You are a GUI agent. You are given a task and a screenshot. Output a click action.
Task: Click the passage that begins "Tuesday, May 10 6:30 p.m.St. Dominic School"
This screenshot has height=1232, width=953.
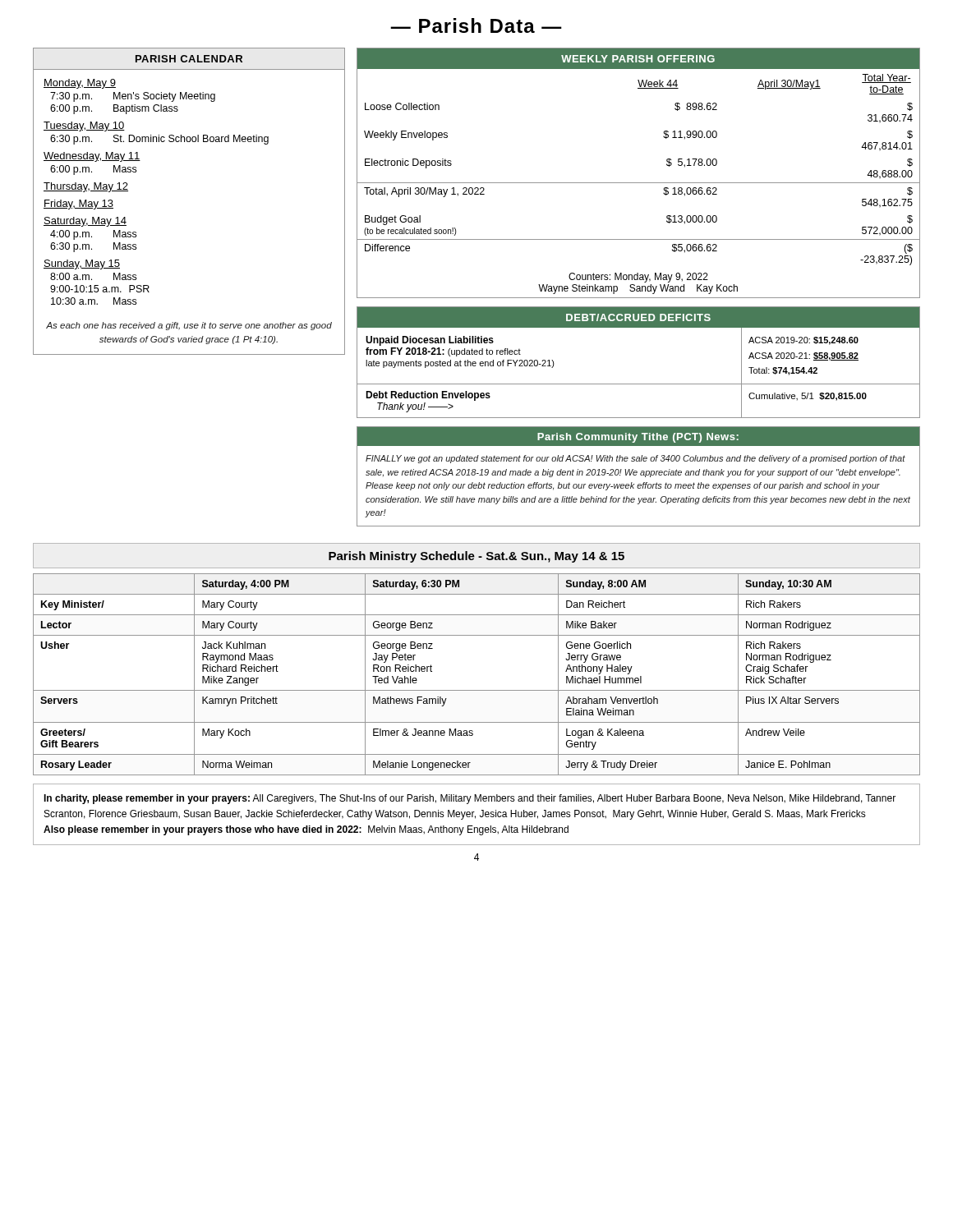189,132
